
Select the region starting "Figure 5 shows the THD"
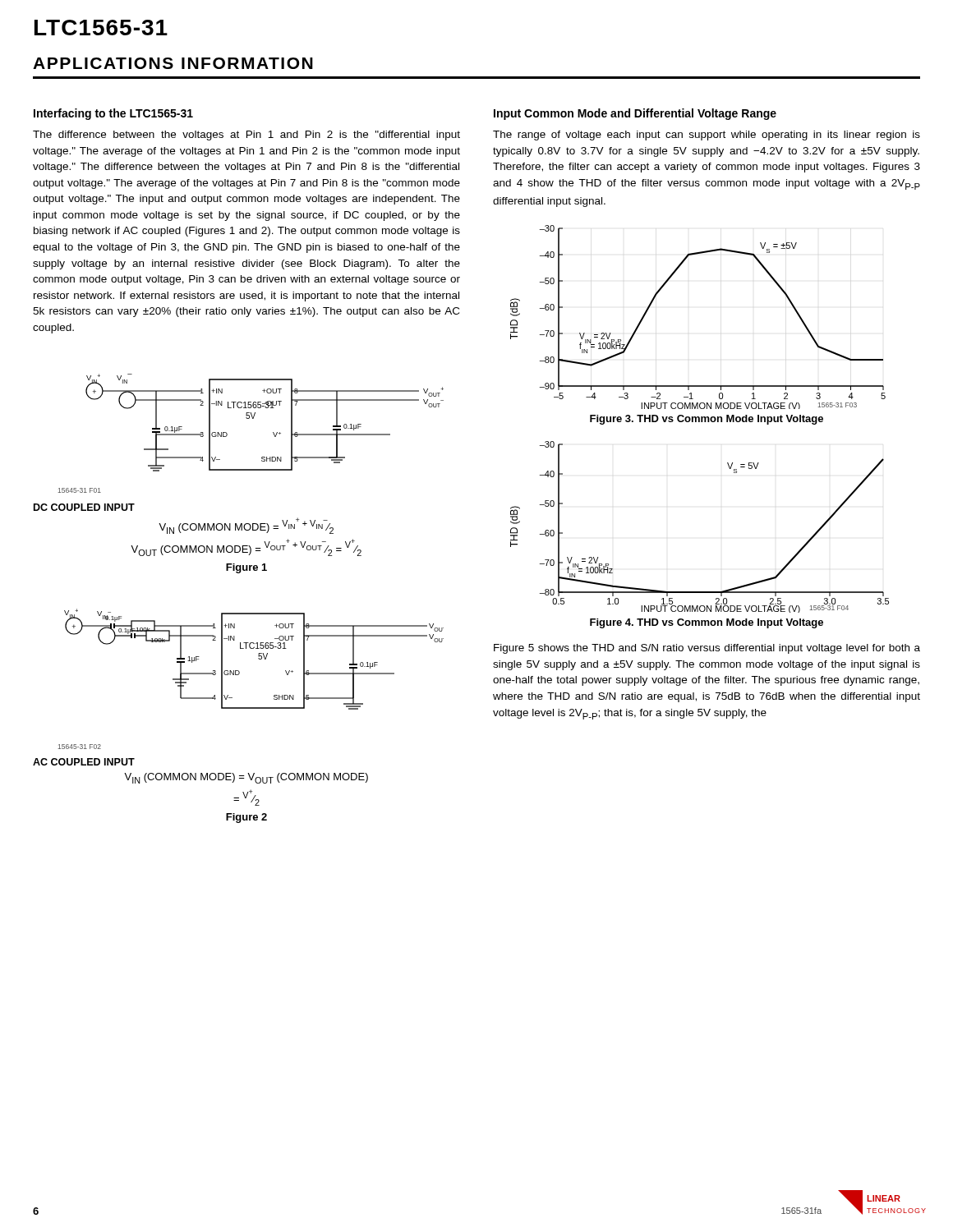point(707,681)
